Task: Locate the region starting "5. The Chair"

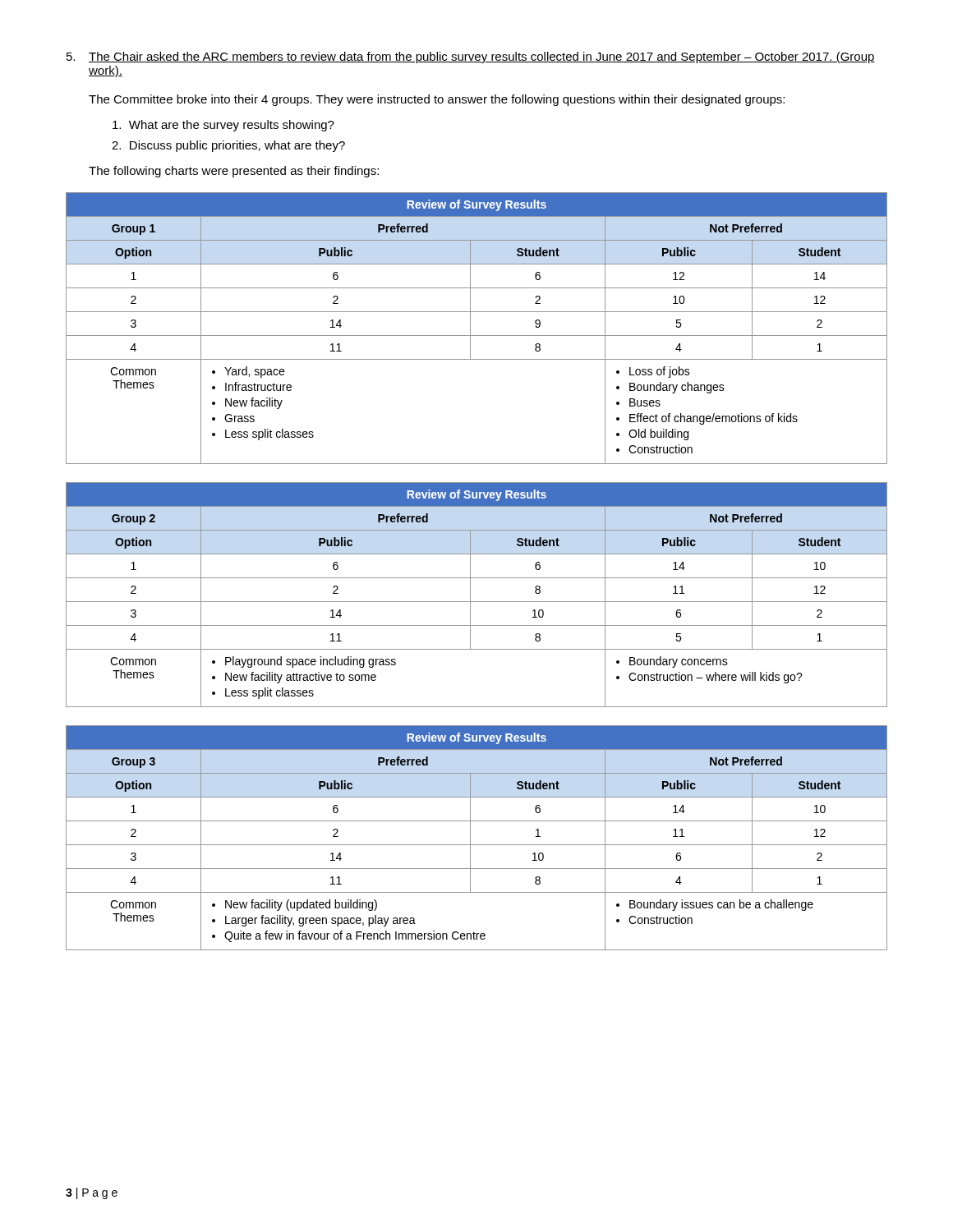Action: (x=476, y=63)
